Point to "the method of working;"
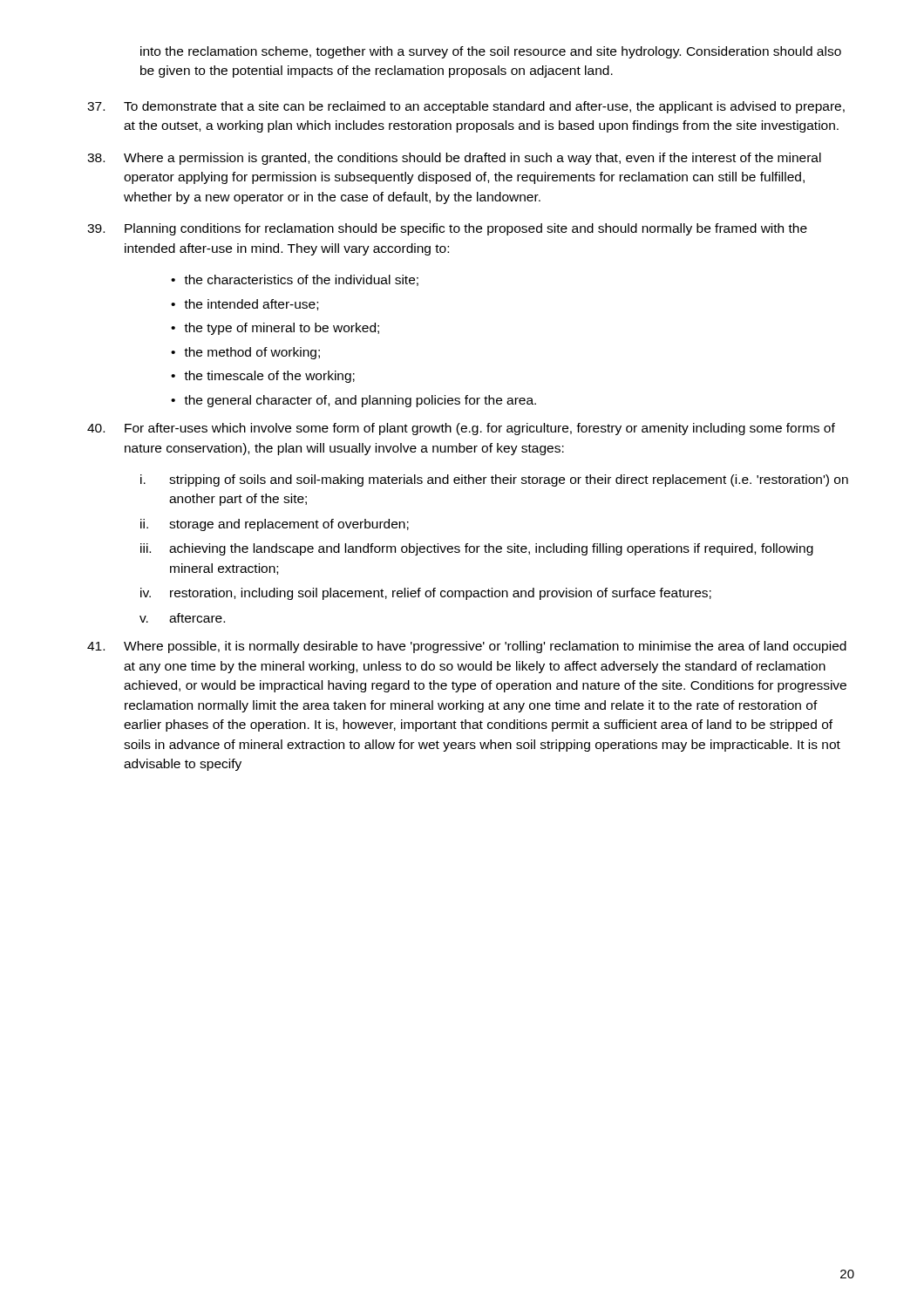Image resolution: width=924 pixels, height=1308 pixels. point(253,352)
